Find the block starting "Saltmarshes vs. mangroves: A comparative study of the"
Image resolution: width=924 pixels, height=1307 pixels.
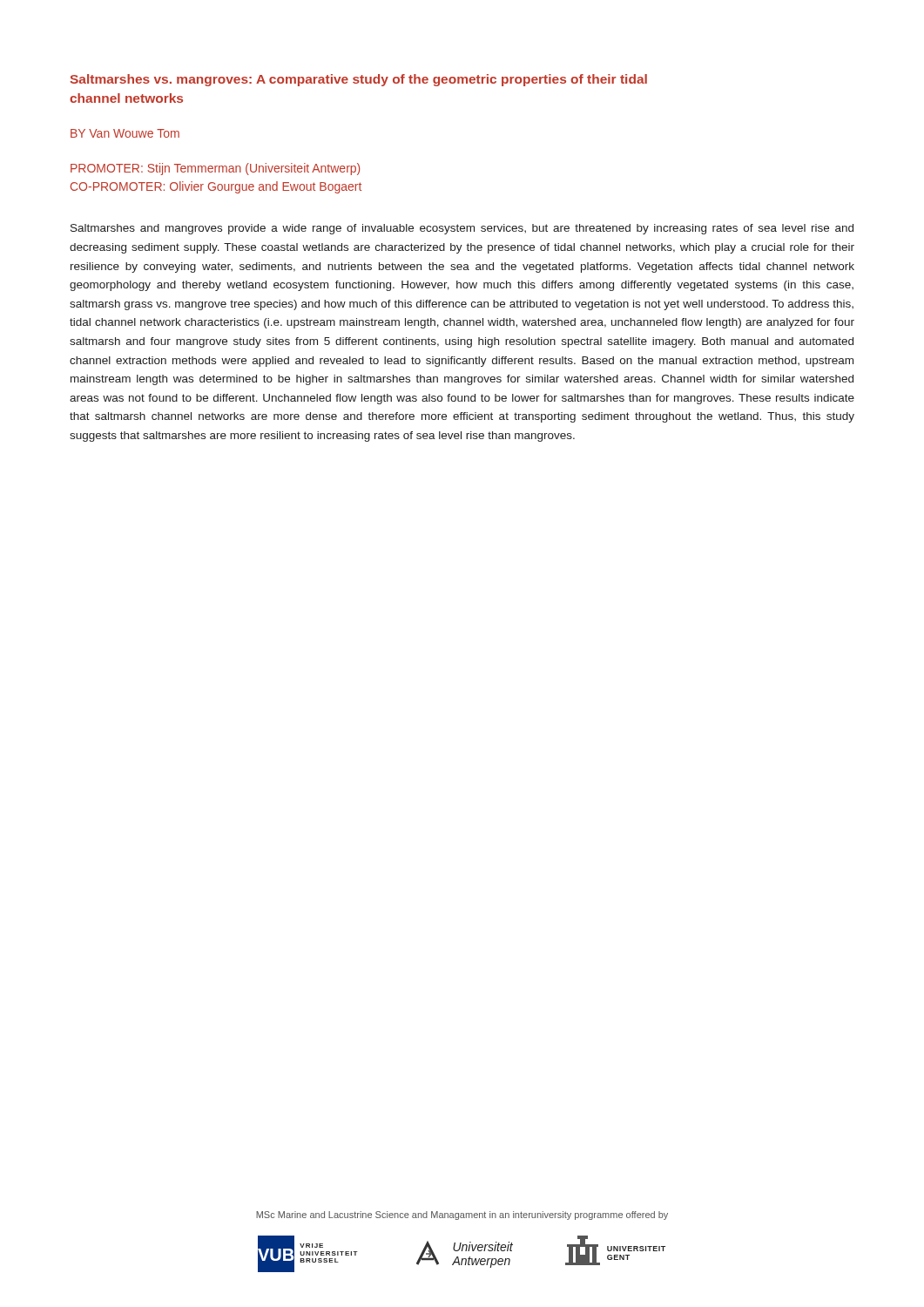pos(359,88)
